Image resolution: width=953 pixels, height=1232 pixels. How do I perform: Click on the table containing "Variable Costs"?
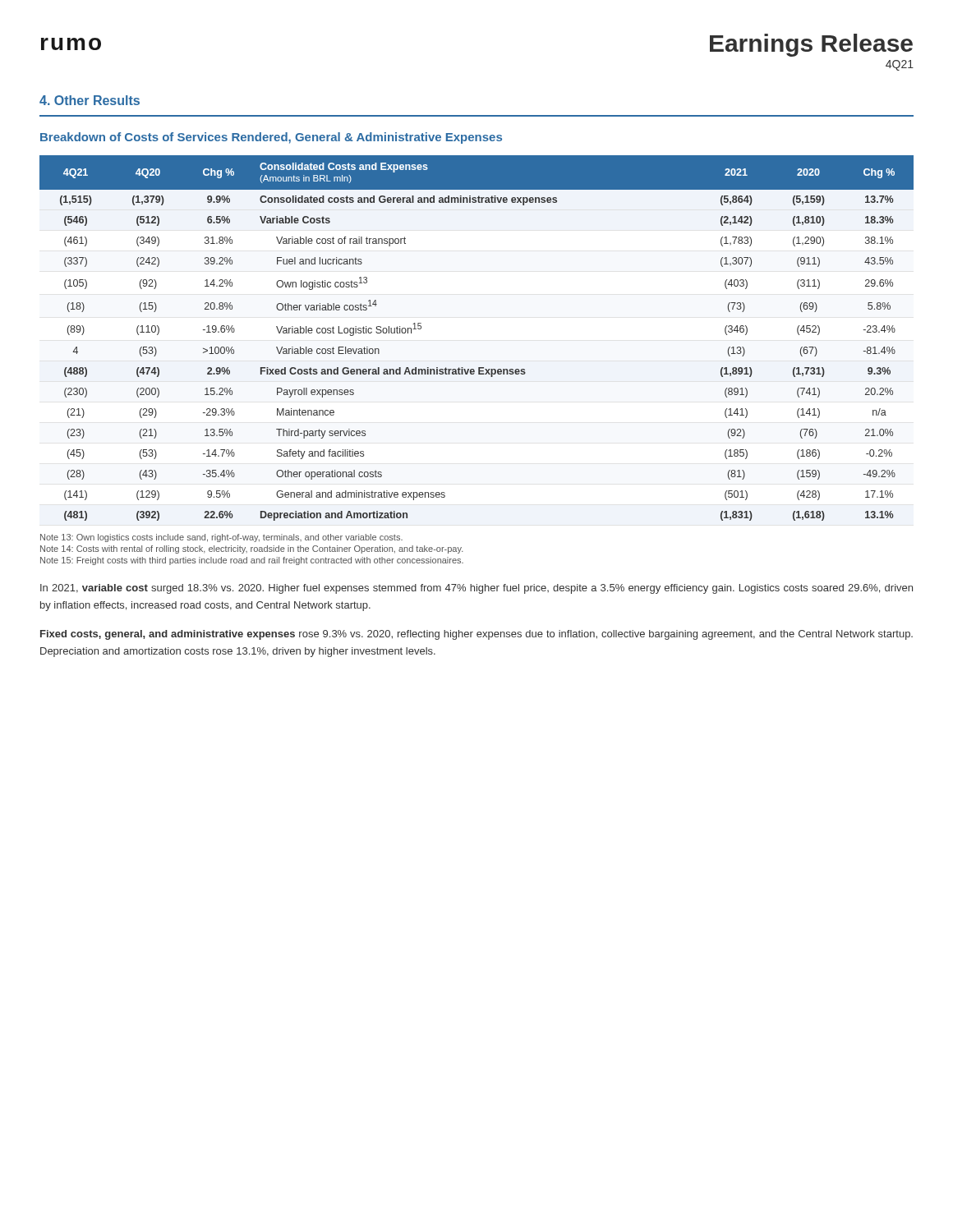tap(476, 341)
